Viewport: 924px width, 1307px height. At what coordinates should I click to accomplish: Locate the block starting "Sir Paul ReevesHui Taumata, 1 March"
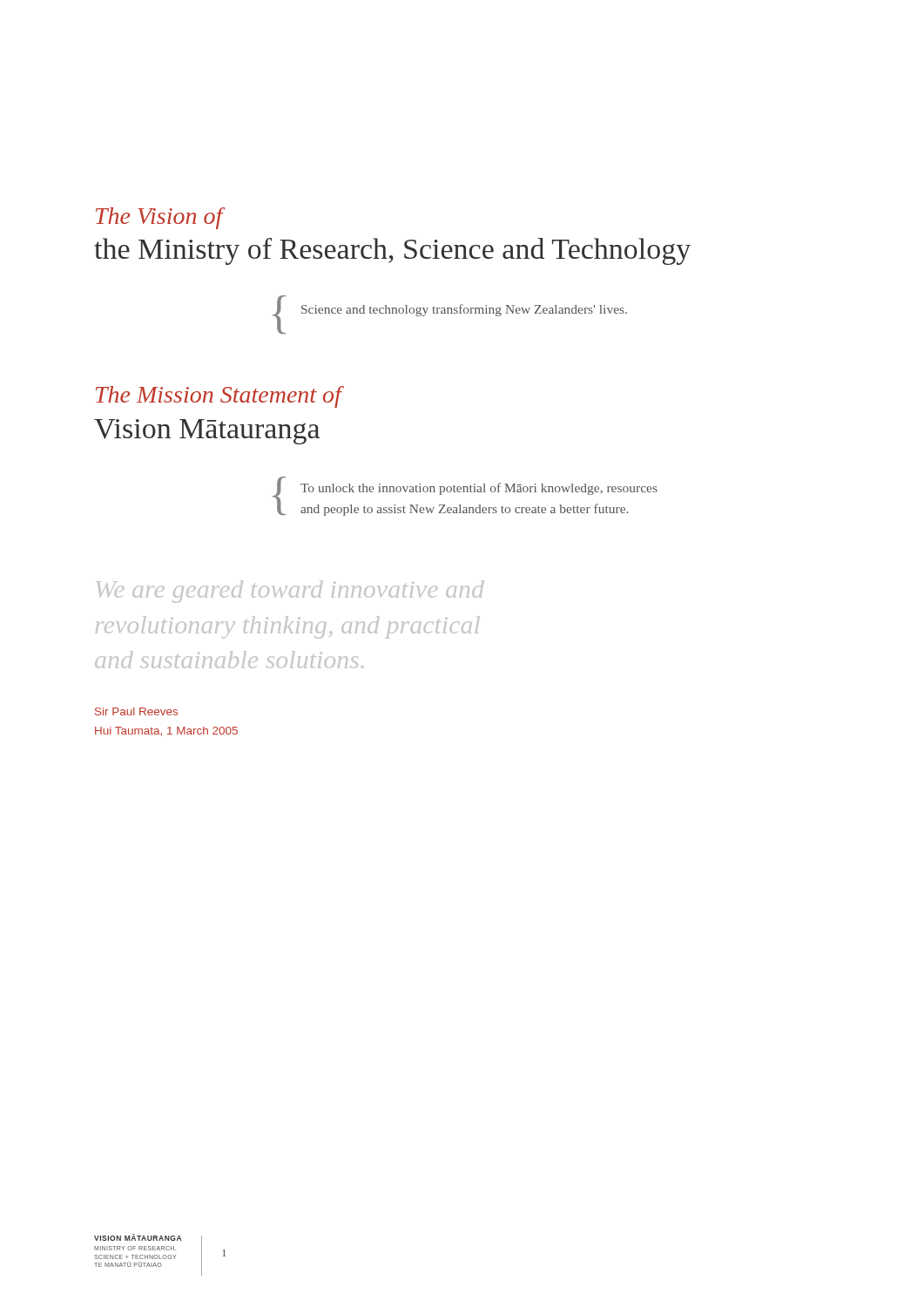click(136, 711)
